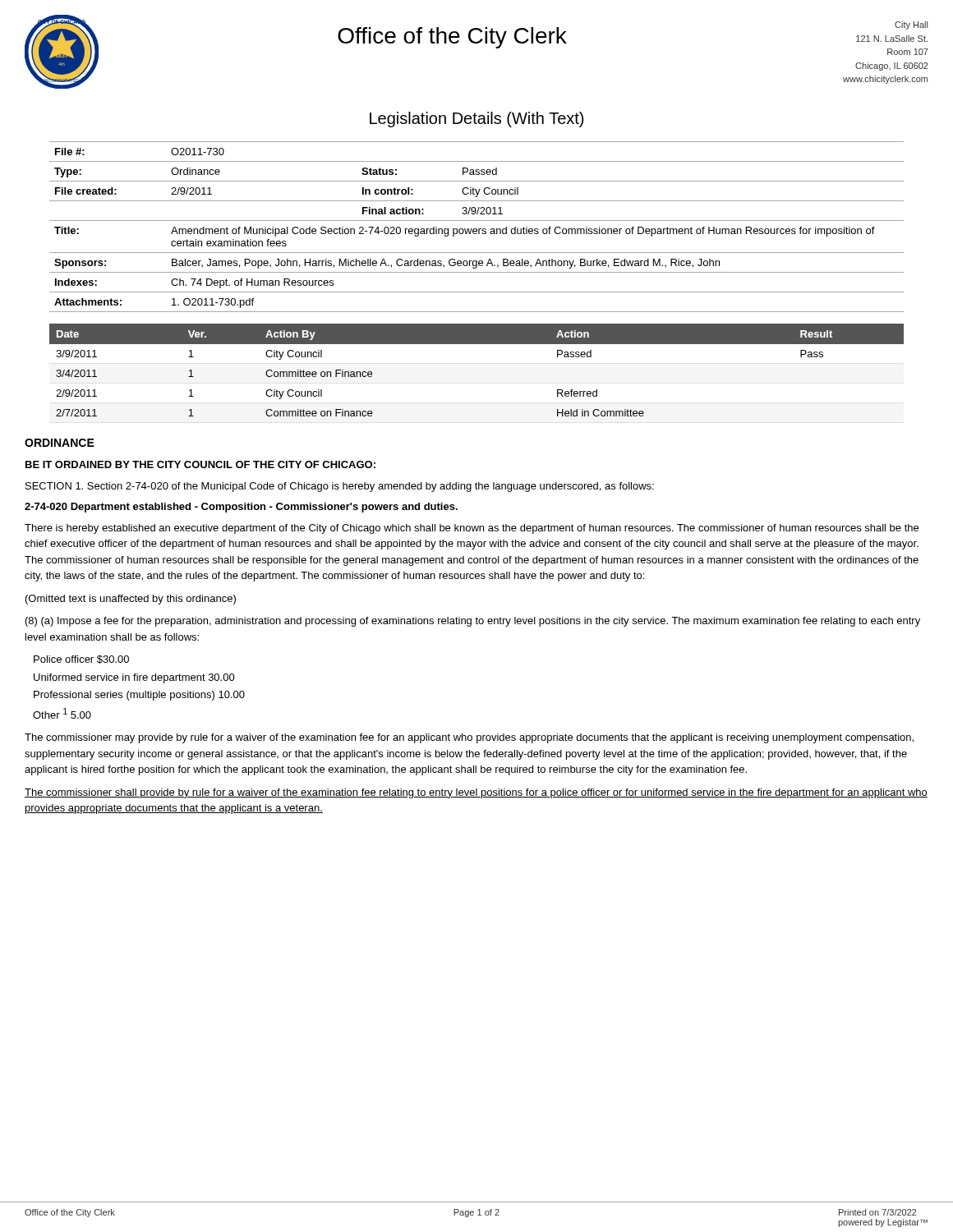The height and width of the screenshot is (1232, 953).
Task: Navigate to the text block starting "(Omitted text is"
Action: coord(131,598)
